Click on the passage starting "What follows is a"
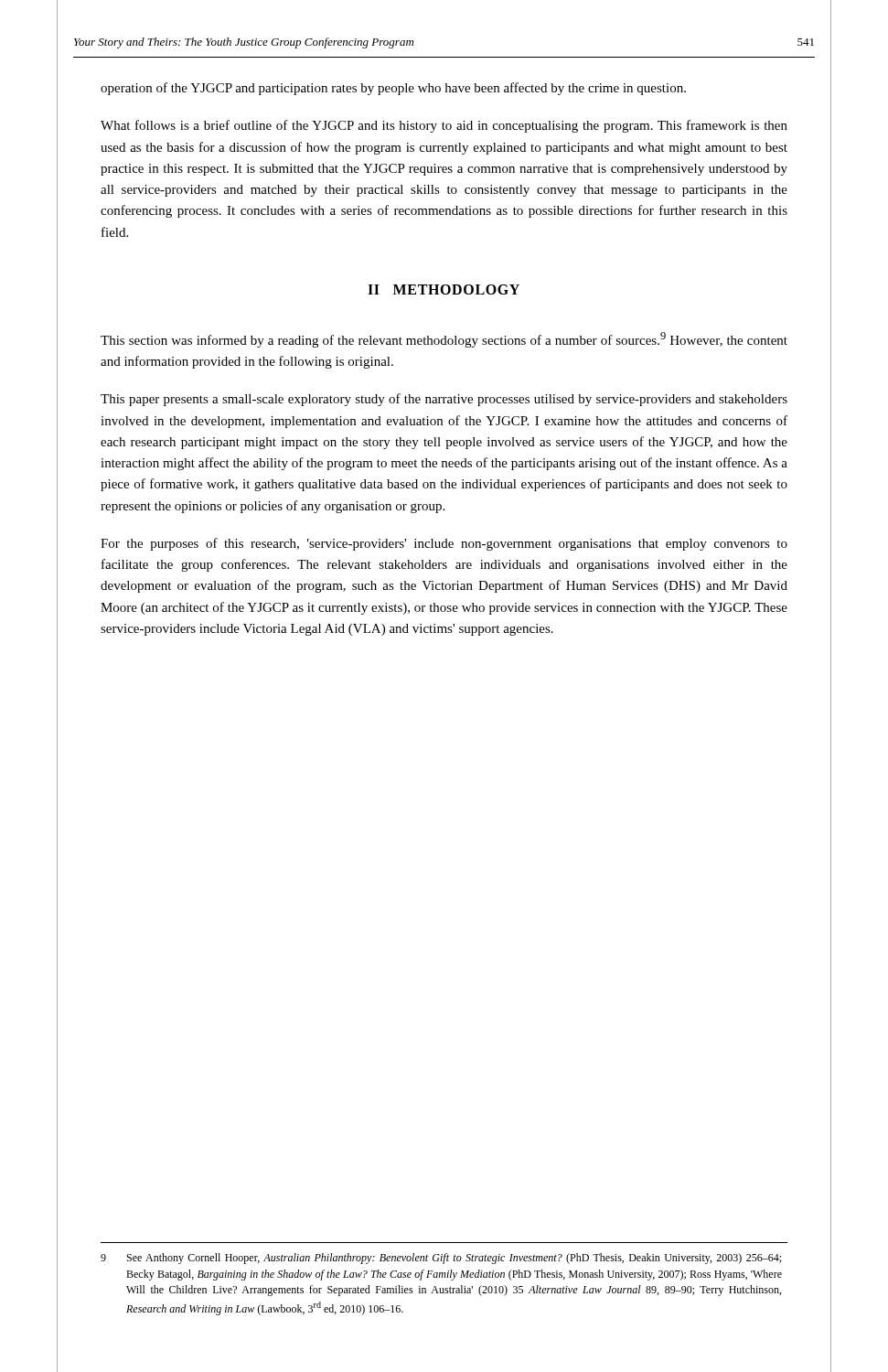 [444, 179]
